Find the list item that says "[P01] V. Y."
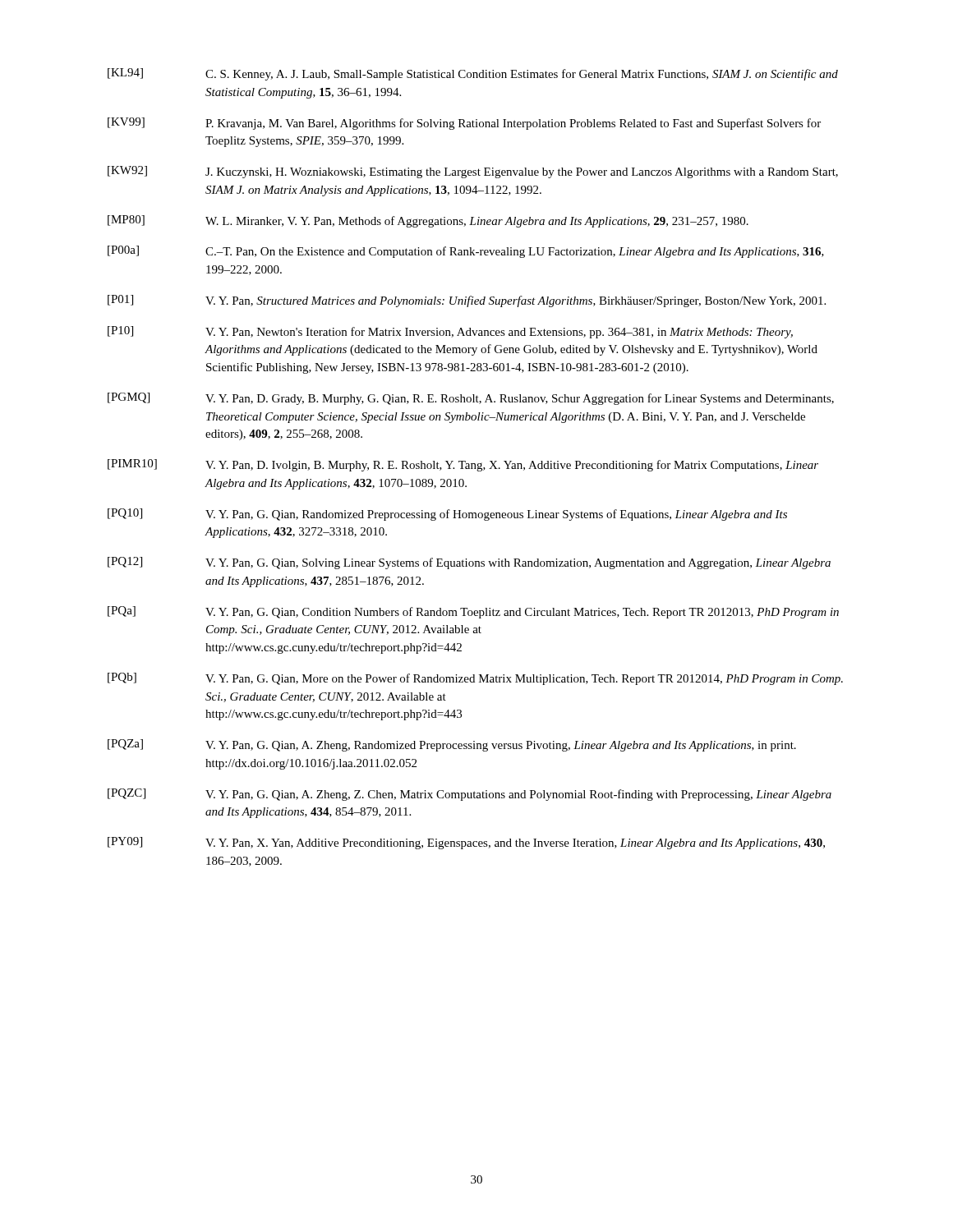This screenshot has width=953, height=1232. tap(476, 301)
